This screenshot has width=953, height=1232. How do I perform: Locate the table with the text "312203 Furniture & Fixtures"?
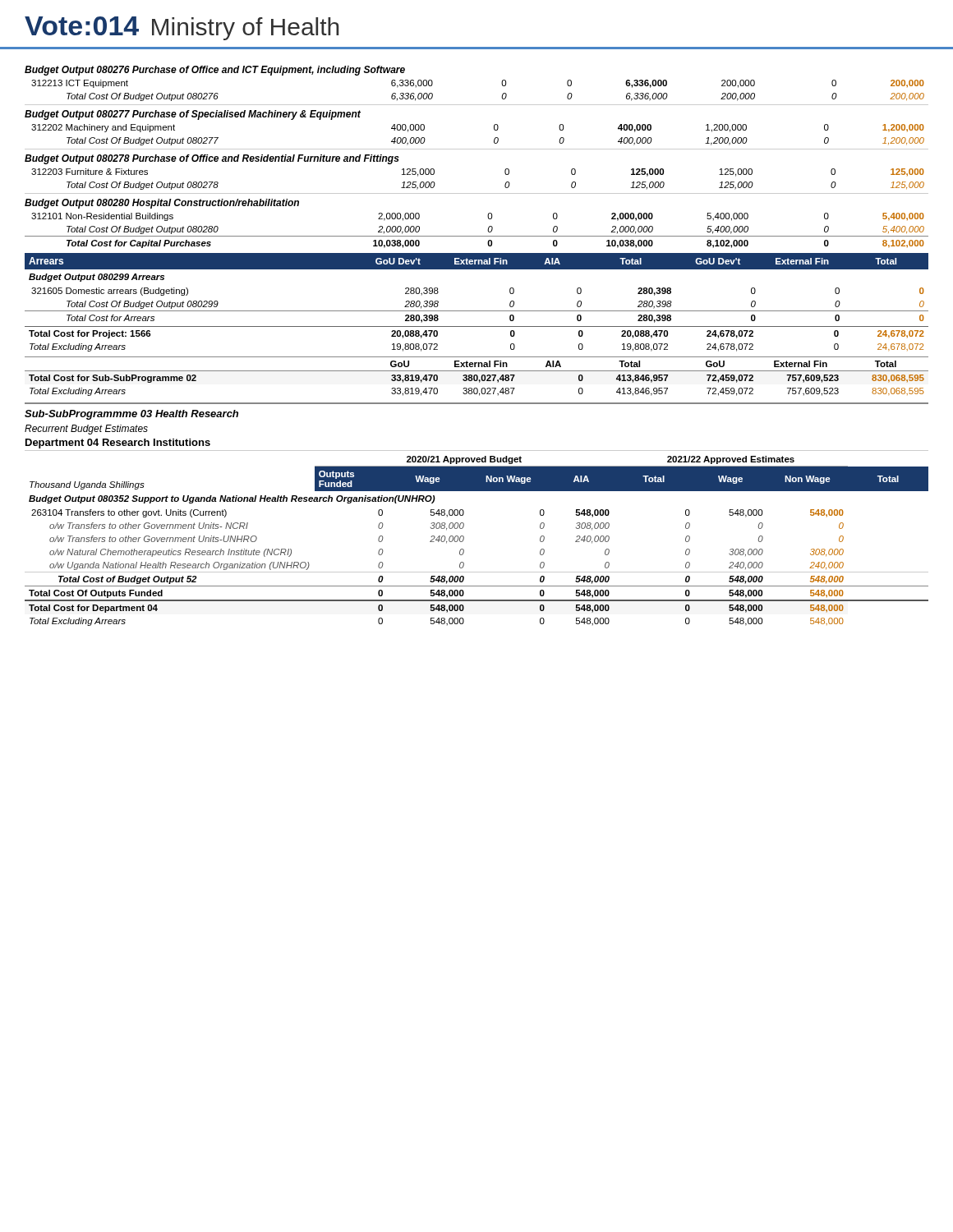point(476,178)
